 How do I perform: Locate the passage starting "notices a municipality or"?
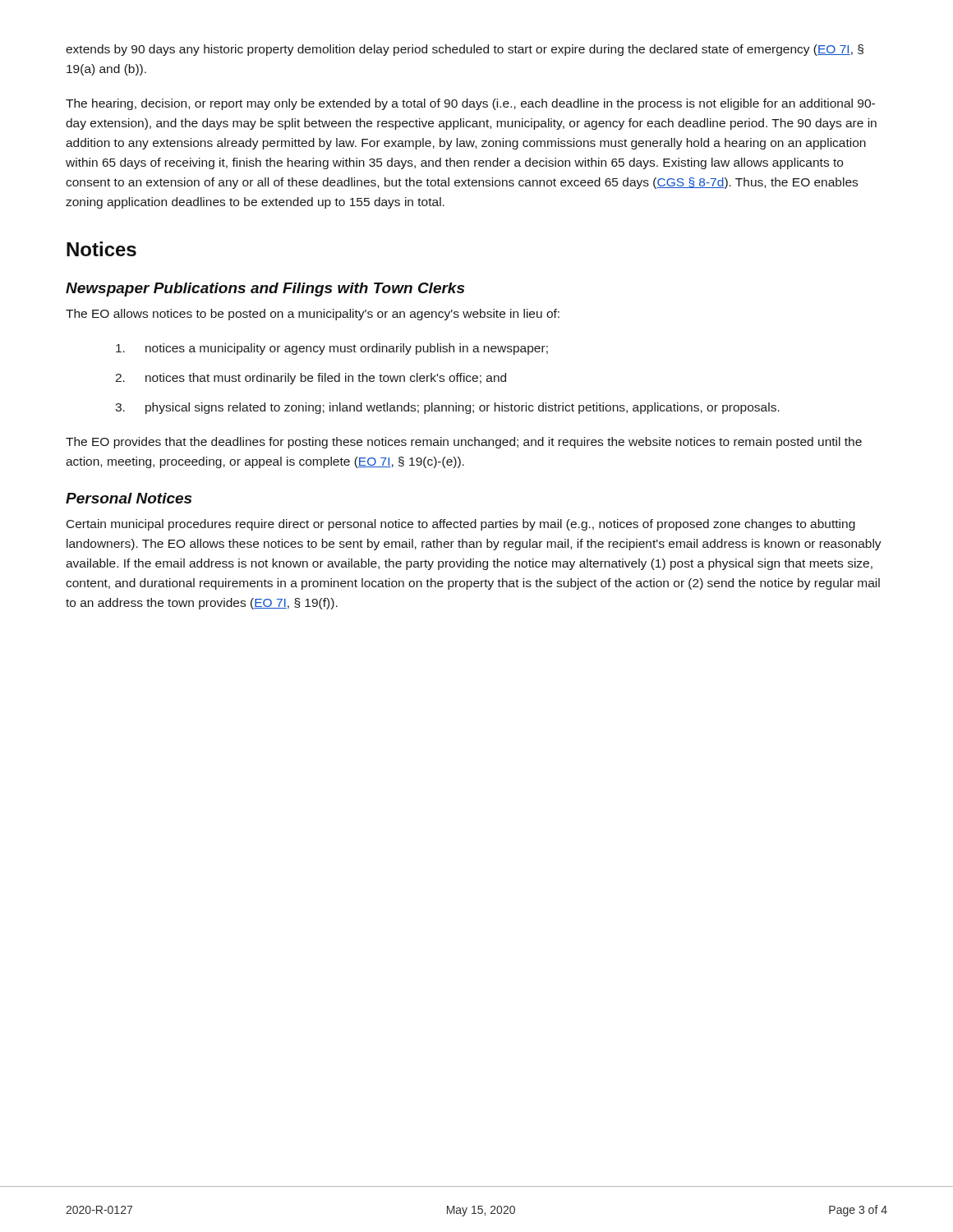[x=501, y=348]
